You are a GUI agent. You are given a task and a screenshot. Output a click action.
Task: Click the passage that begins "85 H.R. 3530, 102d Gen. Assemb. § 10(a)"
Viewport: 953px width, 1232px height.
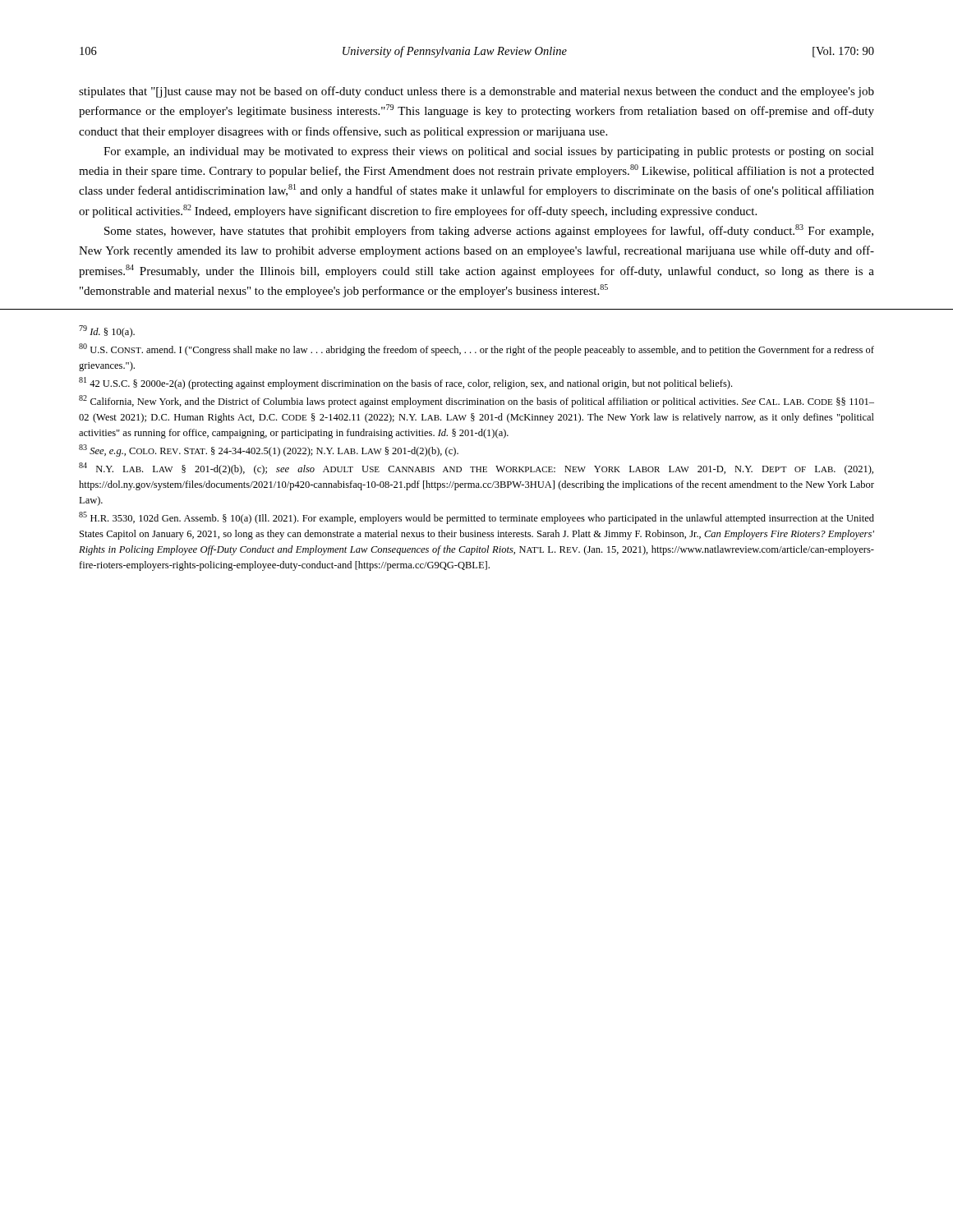click(x=476, y=541)
